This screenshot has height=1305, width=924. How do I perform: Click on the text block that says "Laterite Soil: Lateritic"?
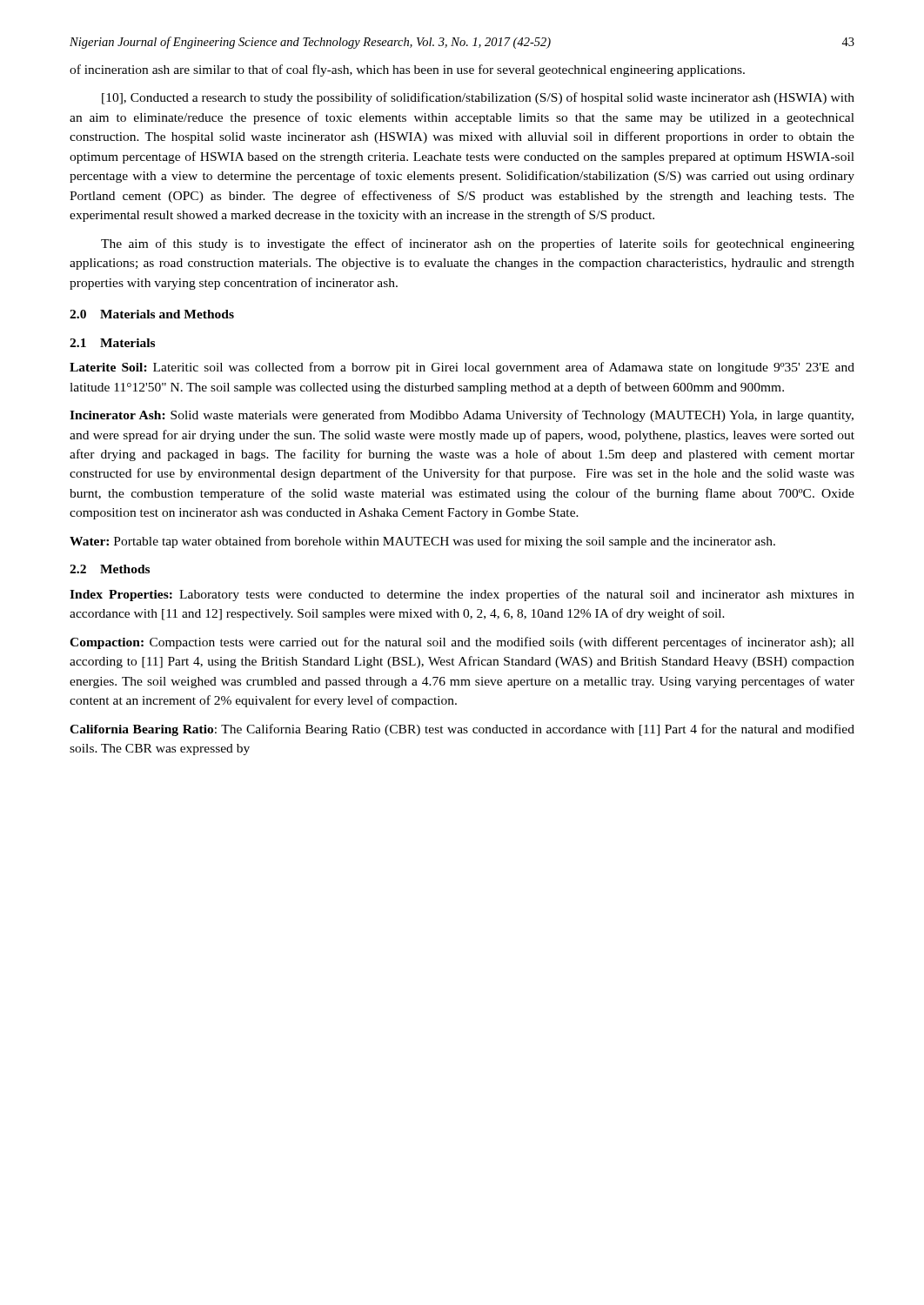pos(462,377)
